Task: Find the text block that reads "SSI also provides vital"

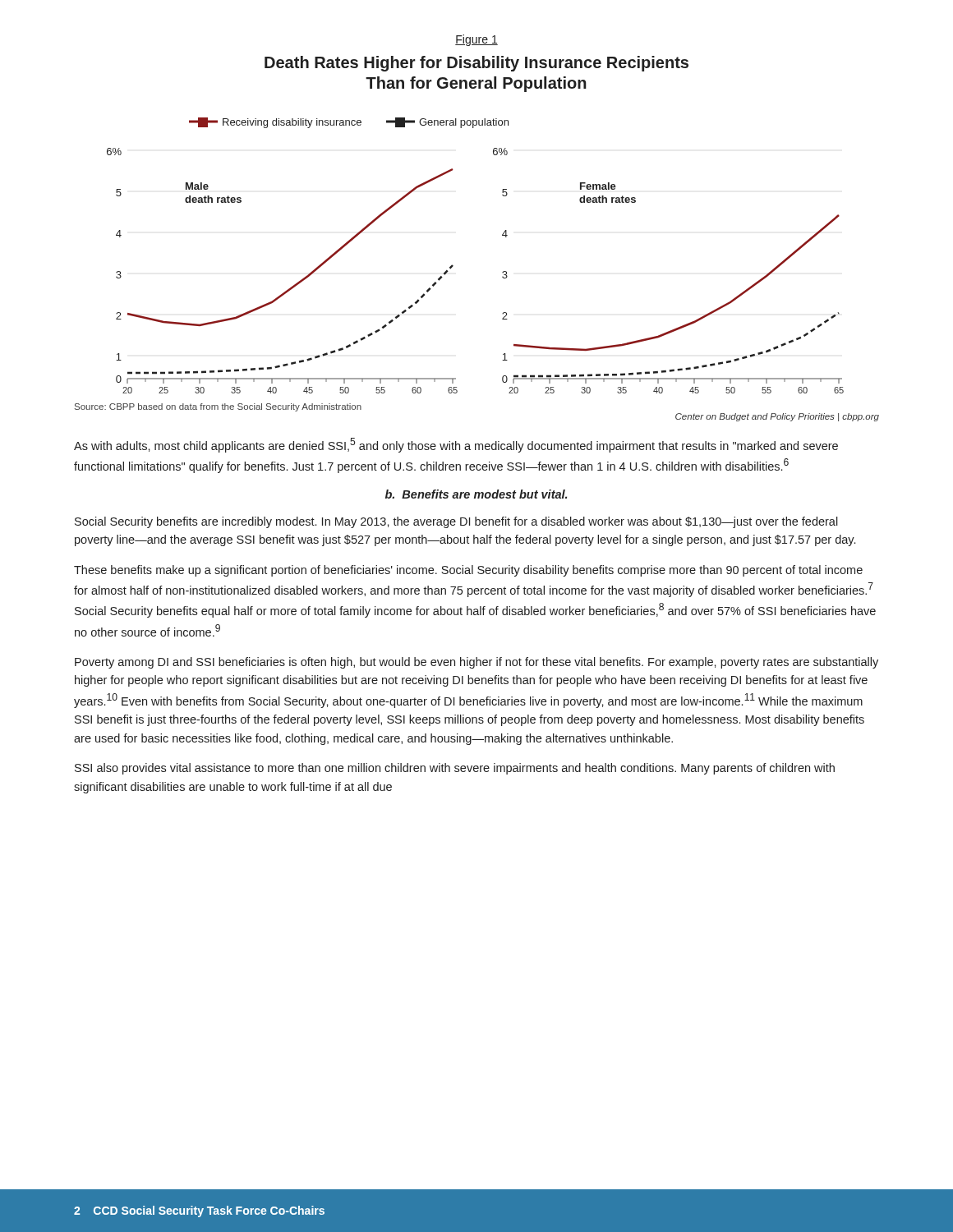Action: 455,777
